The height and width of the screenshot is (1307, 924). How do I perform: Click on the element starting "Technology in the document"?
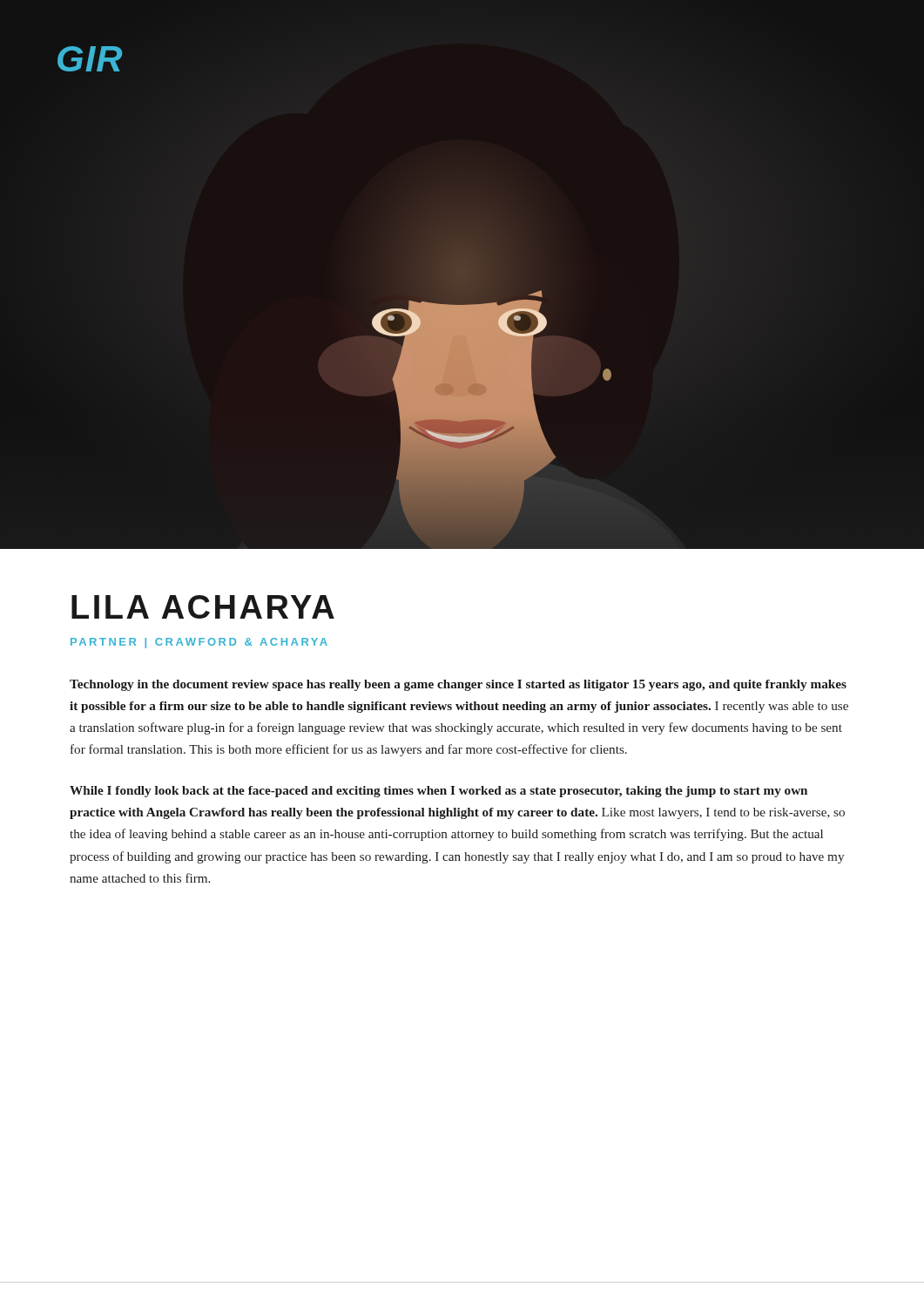pyautogui.click(x=459, y=716)
